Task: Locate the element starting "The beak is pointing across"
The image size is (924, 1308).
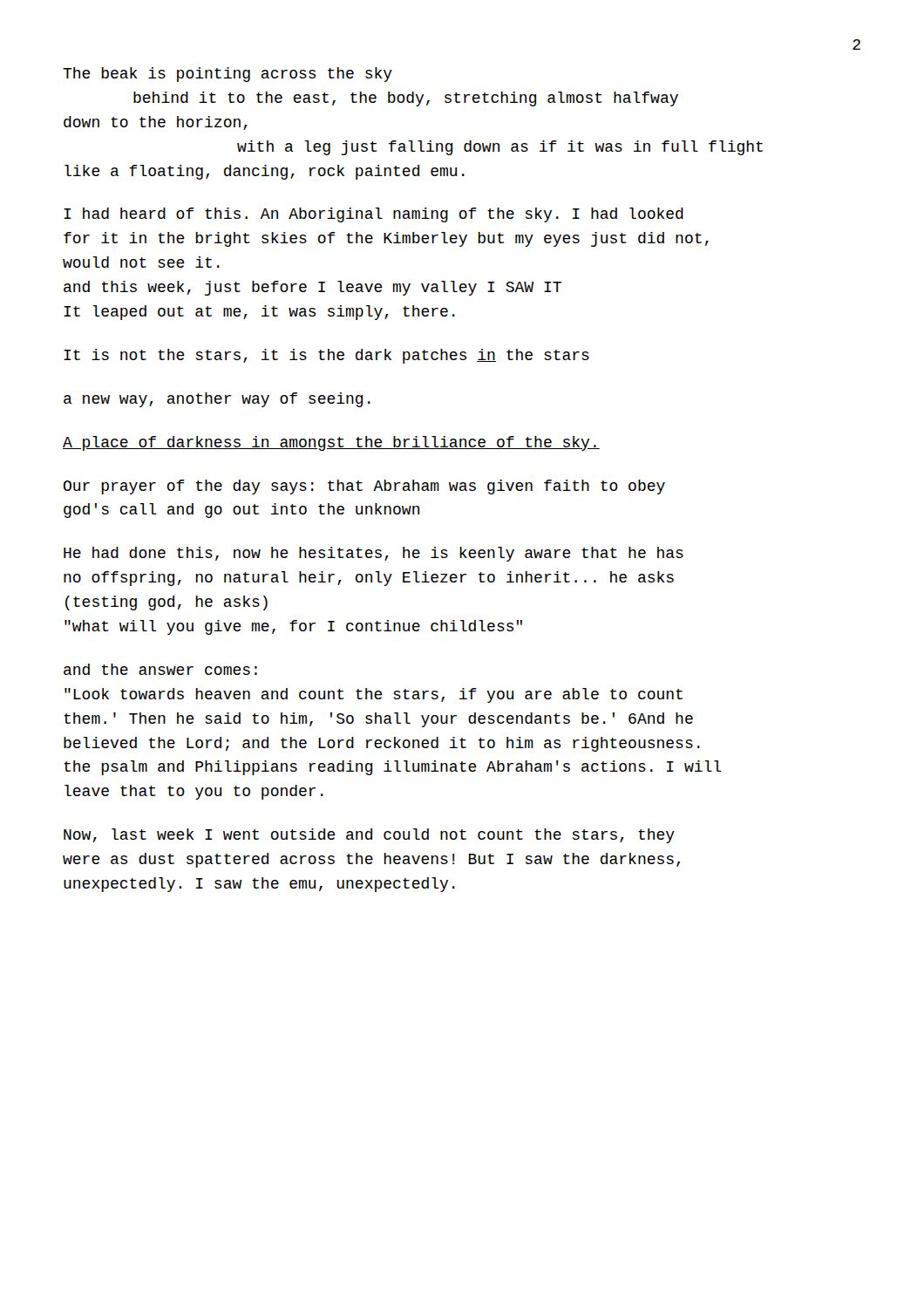Action: pyautogui.click(x=228, y=75)
